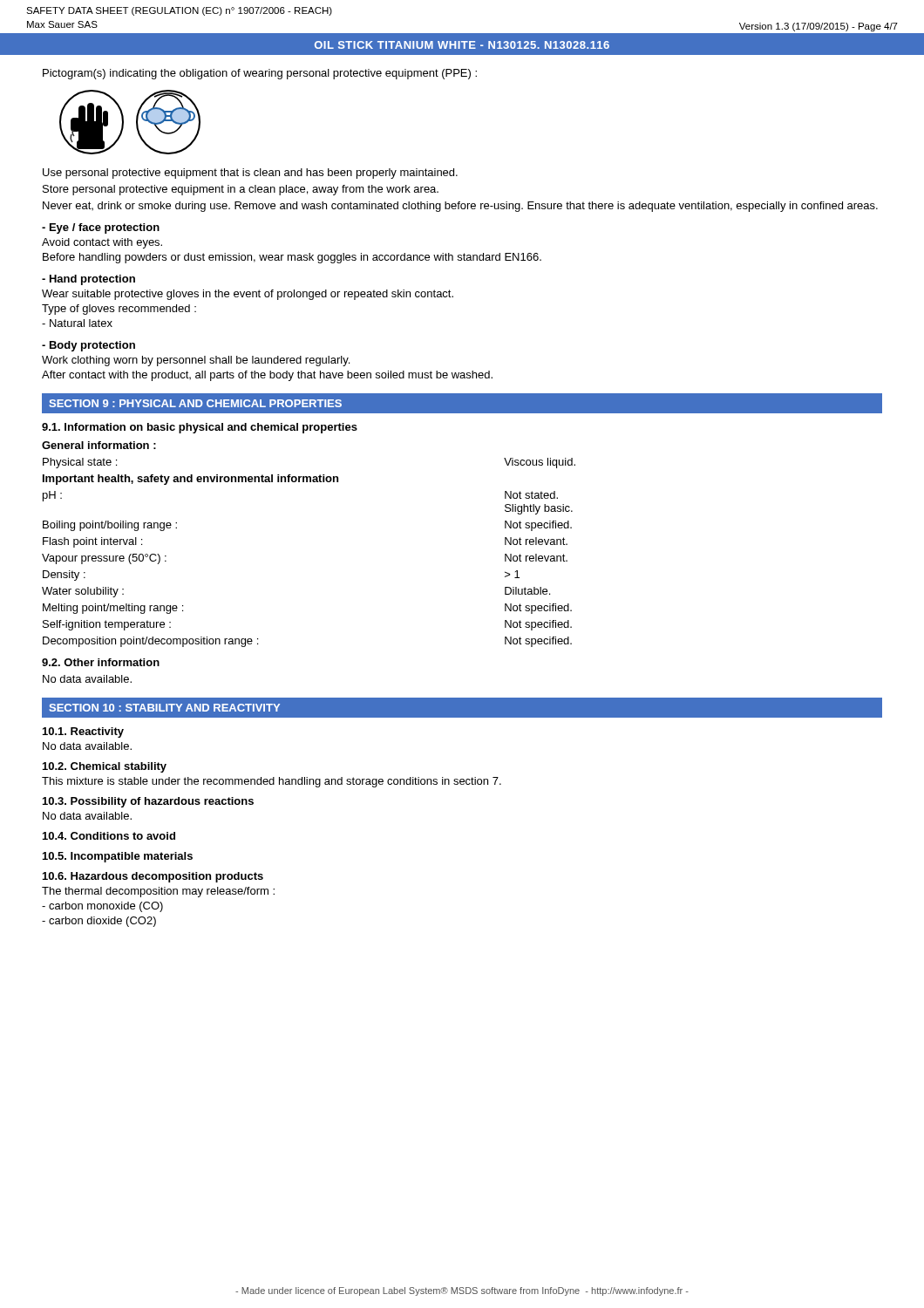The height and width of the screenshot is (1308, 924).
Task: Click on the section header with the text "- Body protection"
Action: click(x=89, y=345)
